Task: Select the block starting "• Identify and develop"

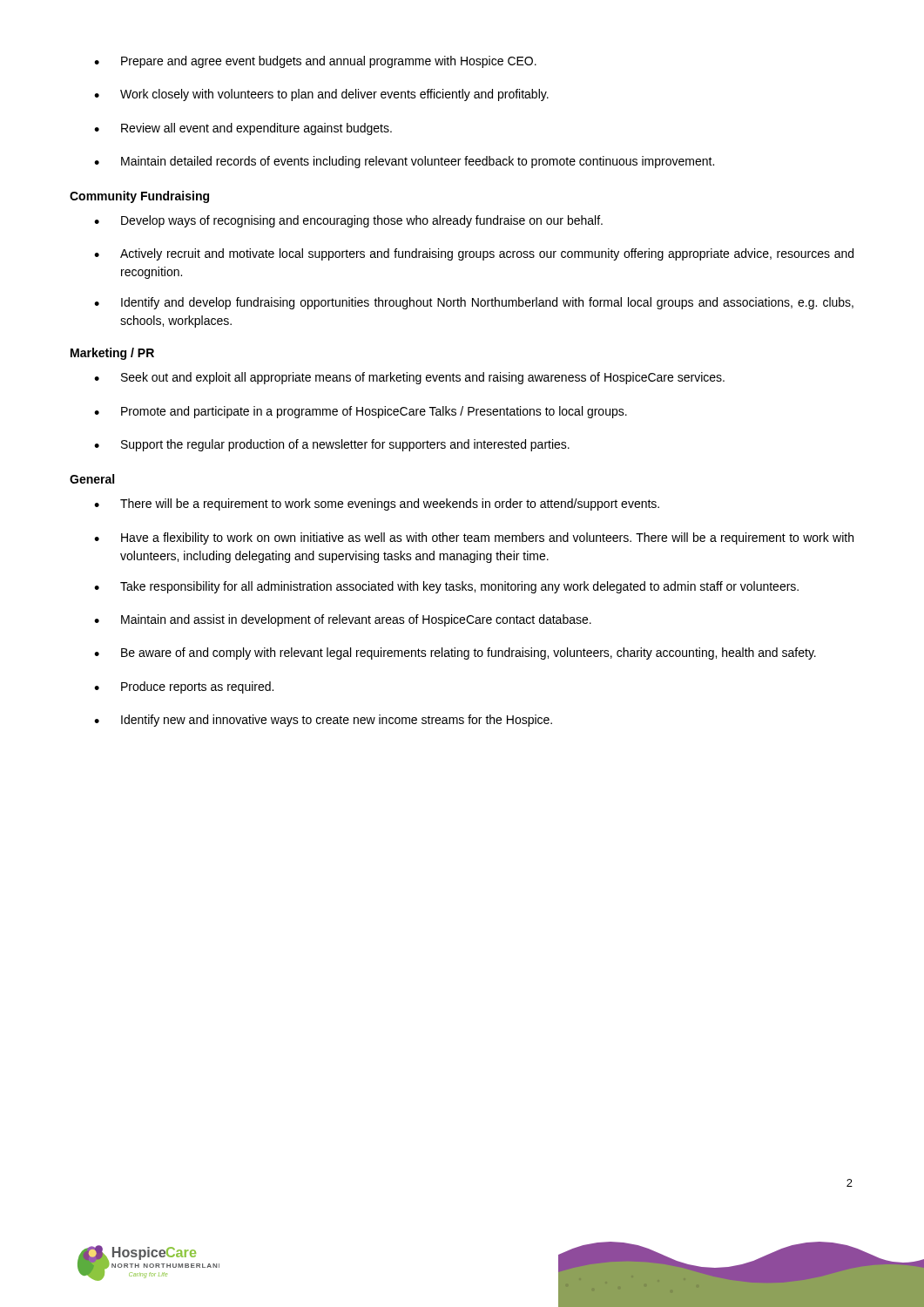Action: coord(474,312)
